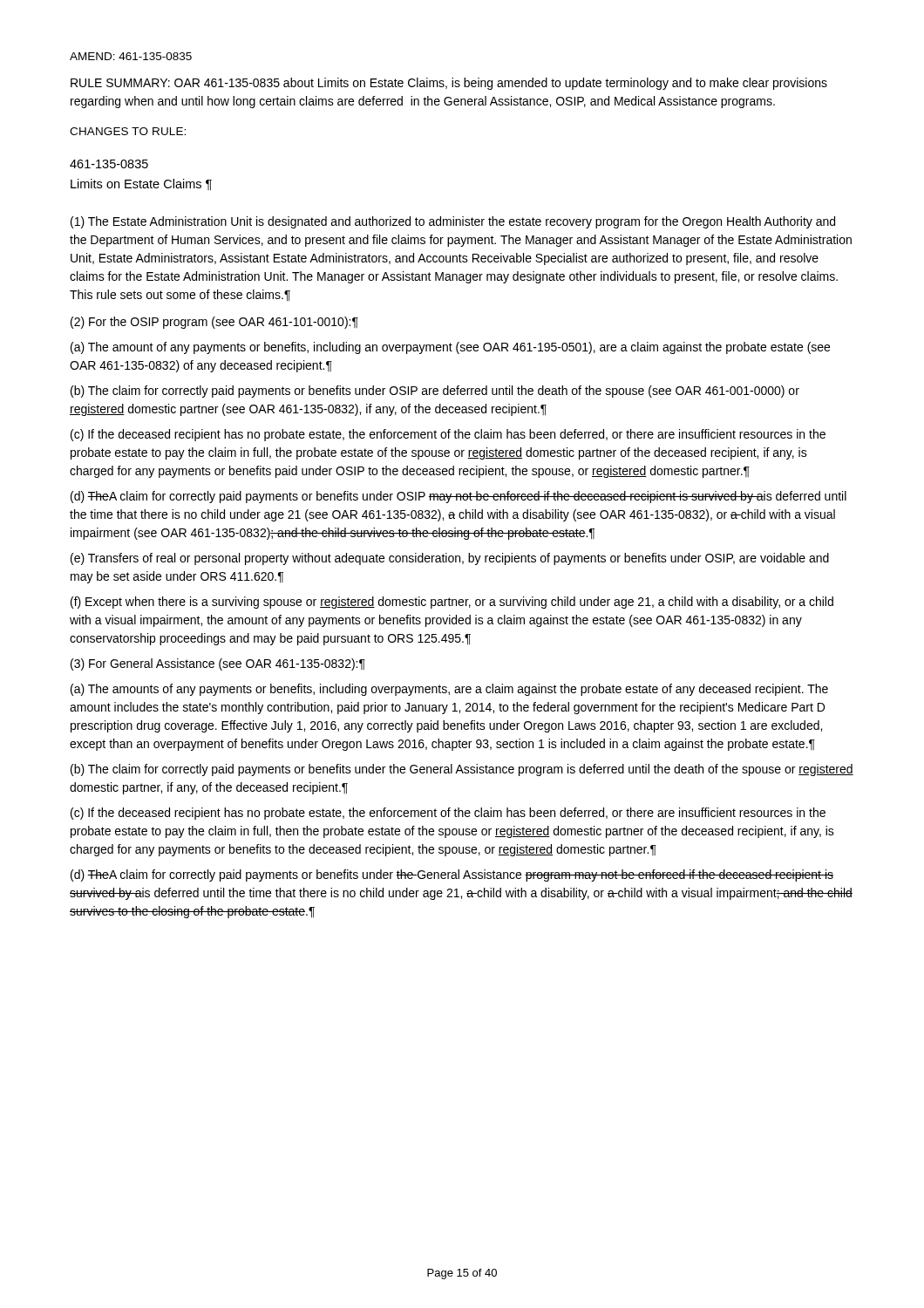Screen dimensions: 1308x924
Task: Select the text block that says "(1) The Estate Administration Unit is"
Action: tap(461, 258)
